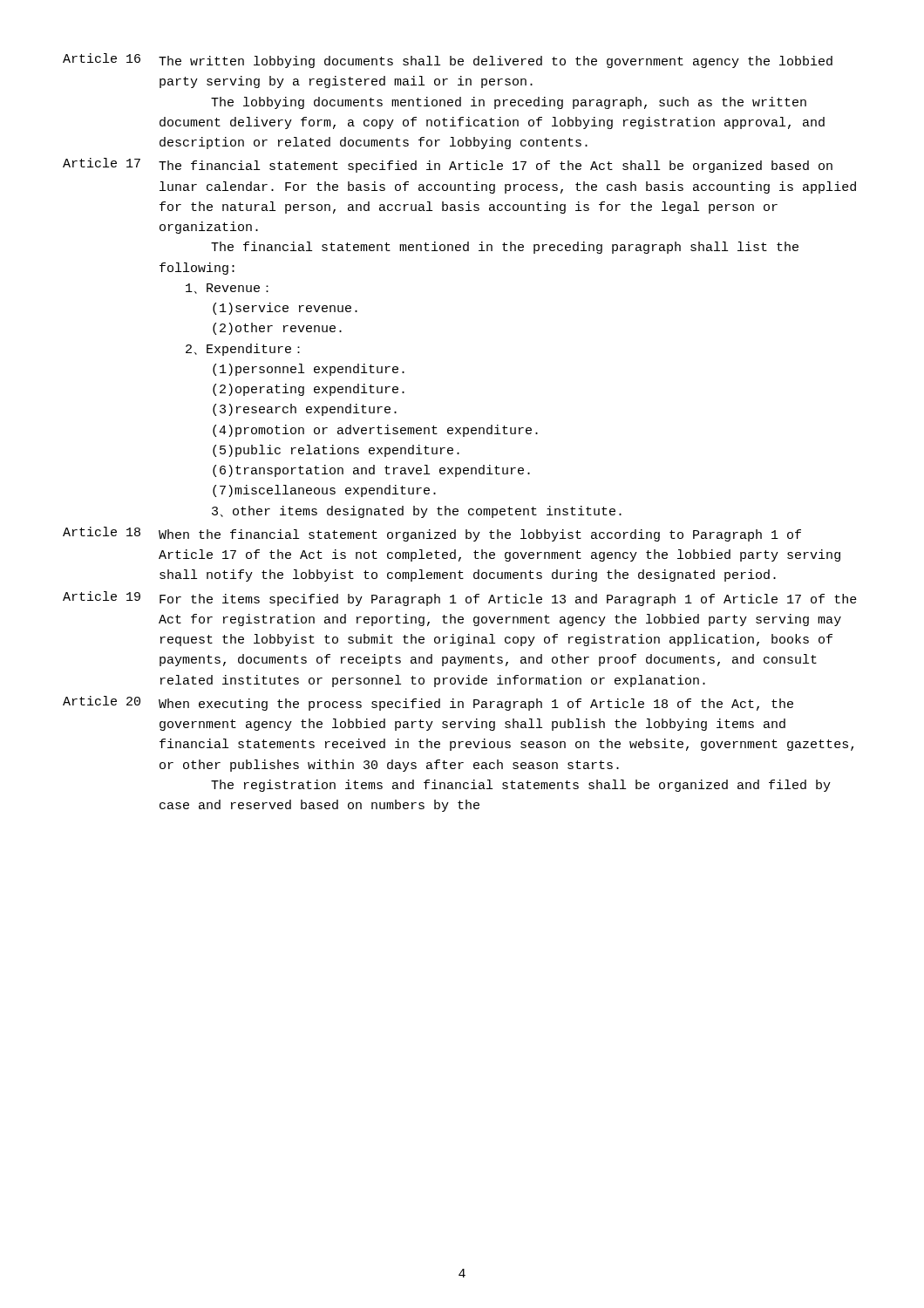Locate the block of text that opens with "Article 18 When the"

point(462,556)
